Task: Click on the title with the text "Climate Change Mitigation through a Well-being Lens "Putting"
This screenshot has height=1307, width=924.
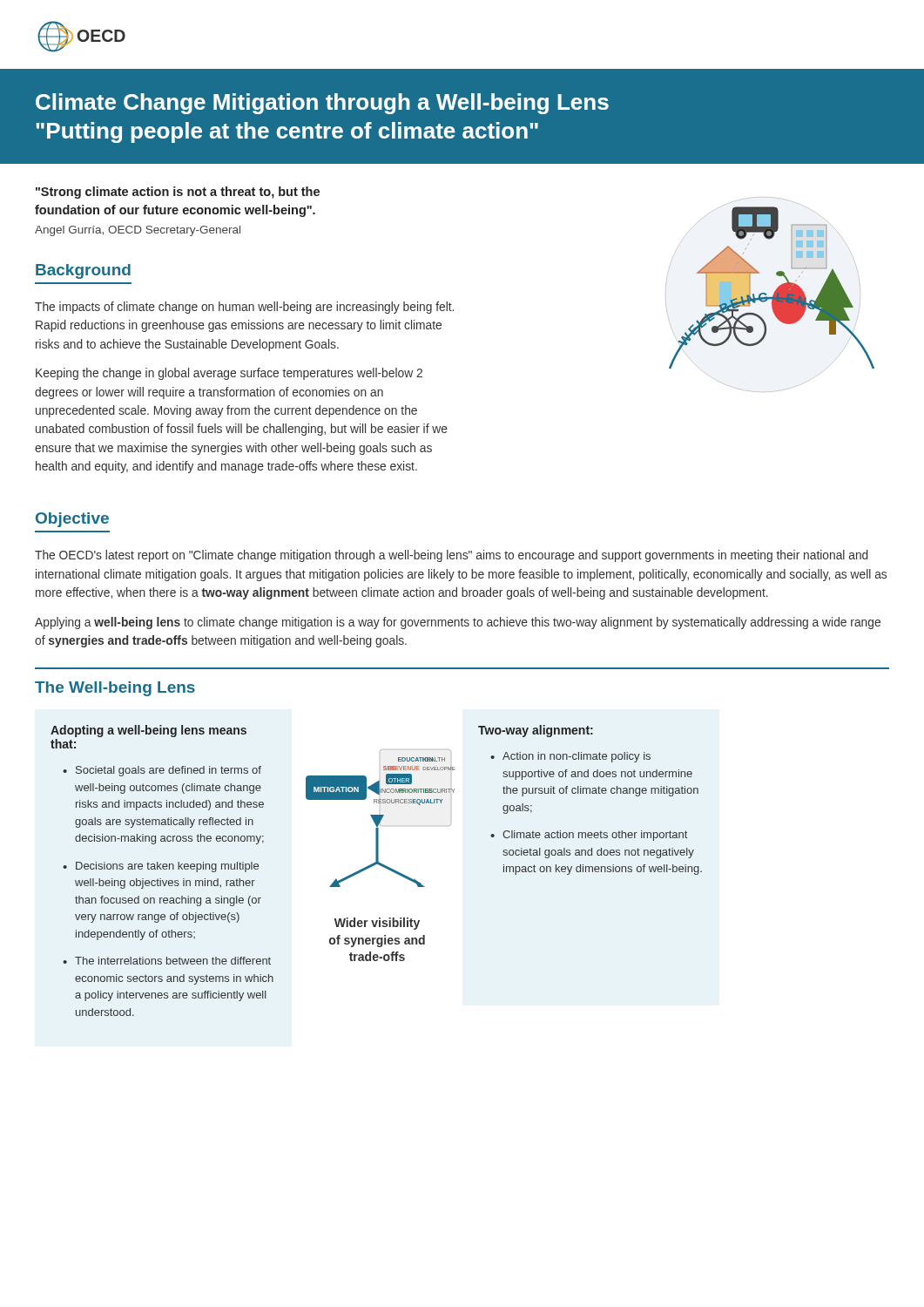Action: click(462, 116)
